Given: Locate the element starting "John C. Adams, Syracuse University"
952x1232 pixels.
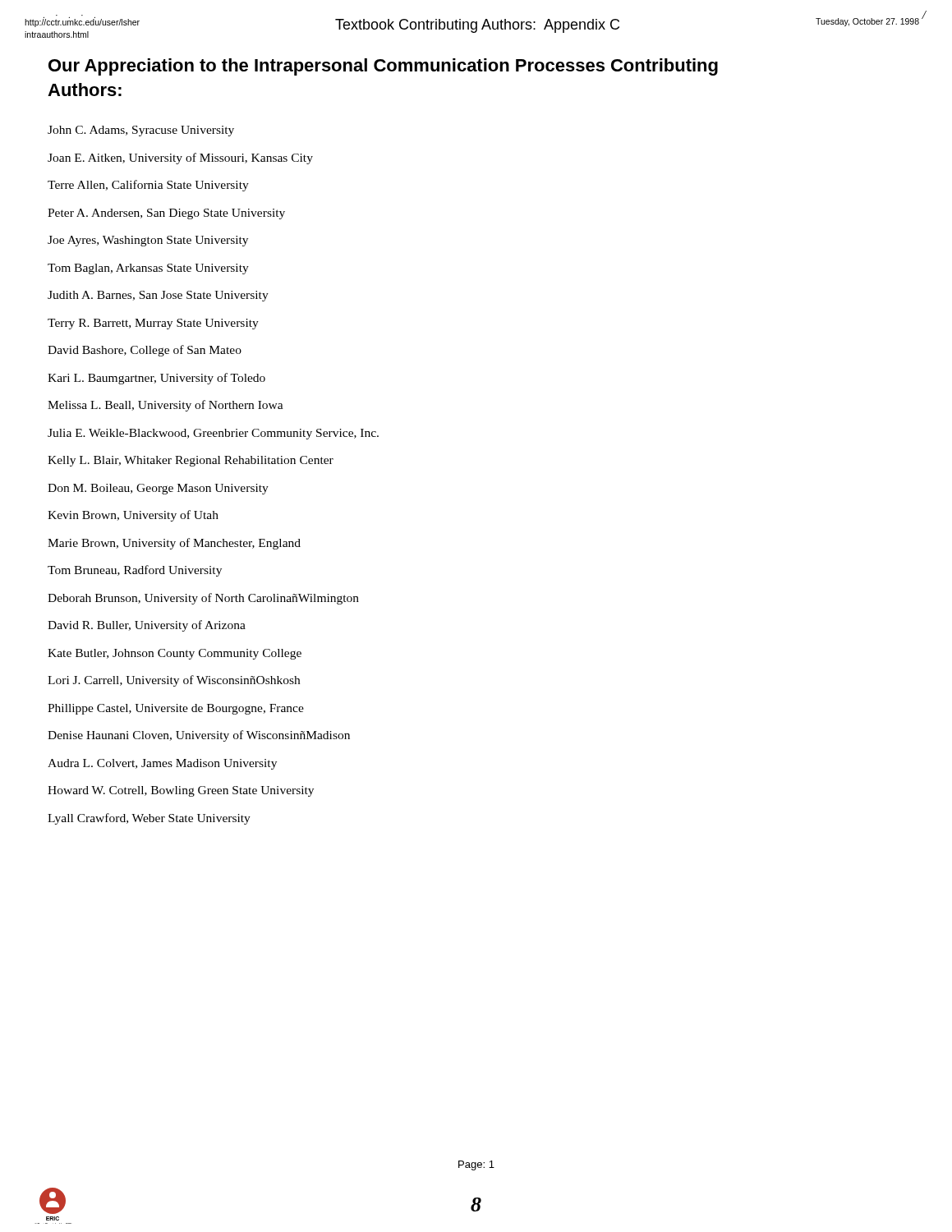Looking at the screenshot, I should (x=141, y=130).
